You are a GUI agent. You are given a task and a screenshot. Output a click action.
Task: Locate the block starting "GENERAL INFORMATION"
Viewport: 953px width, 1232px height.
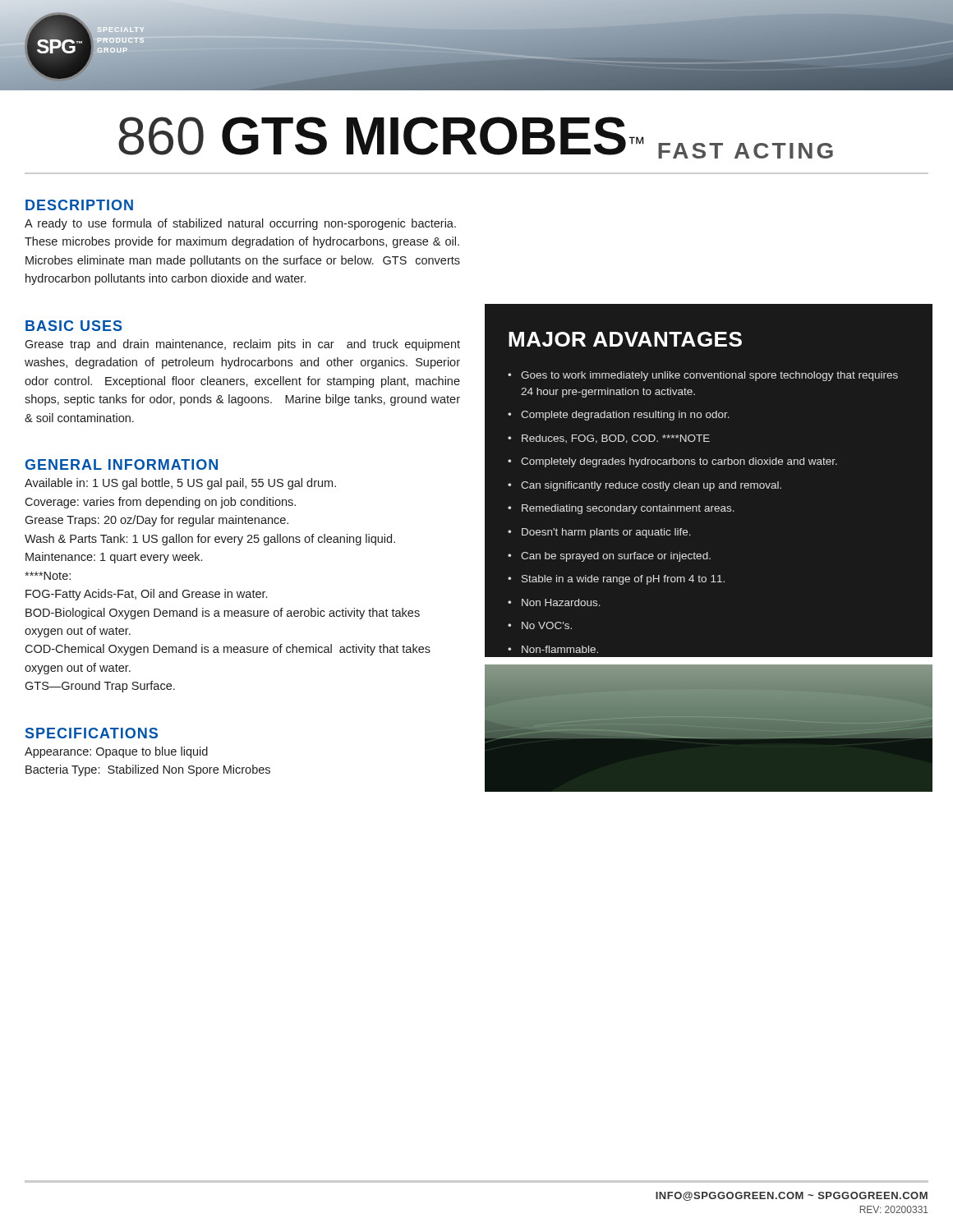point(122,465)
